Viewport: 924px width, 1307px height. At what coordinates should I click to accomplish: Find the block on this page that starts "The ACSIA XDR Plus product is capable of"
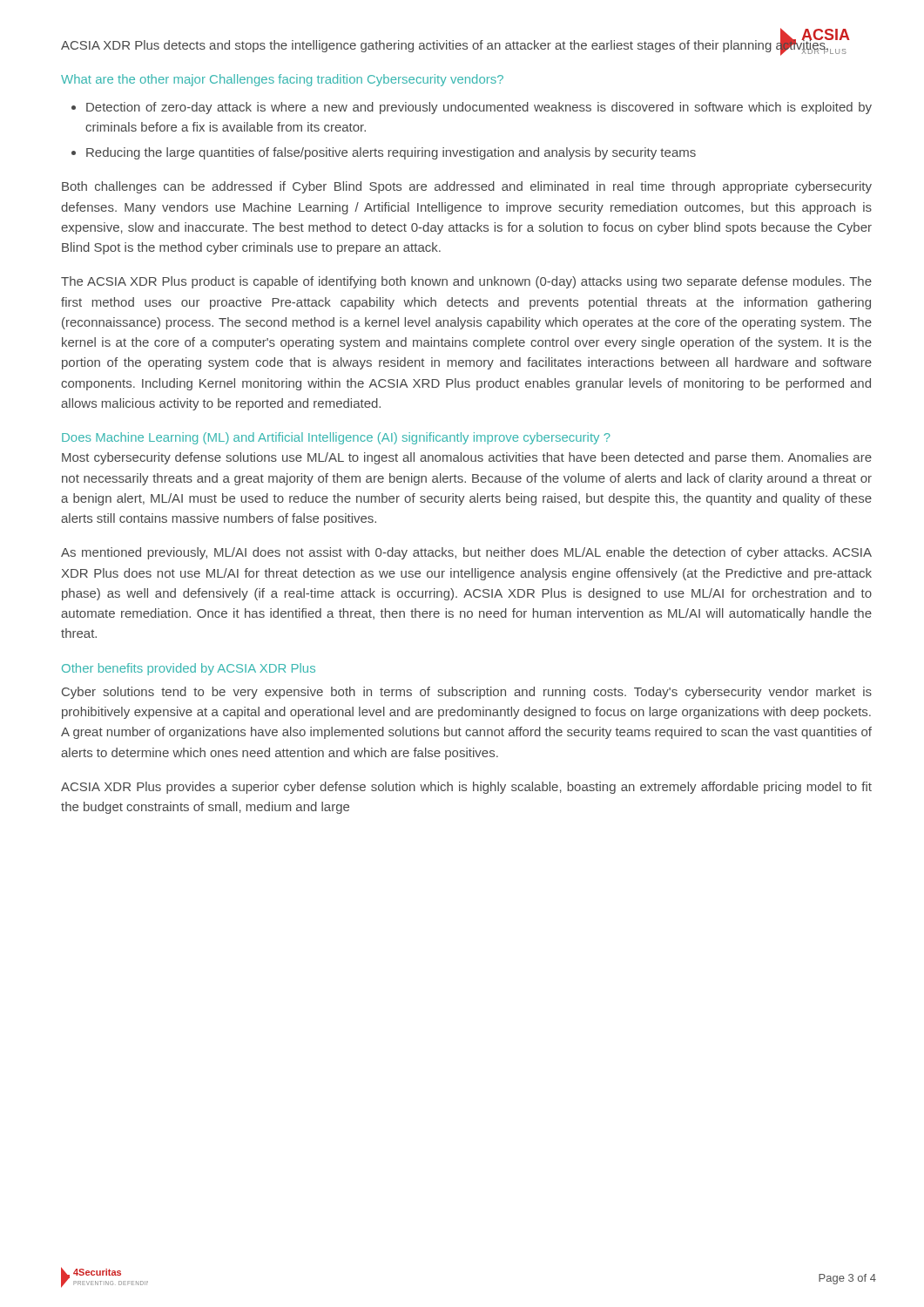466,342
